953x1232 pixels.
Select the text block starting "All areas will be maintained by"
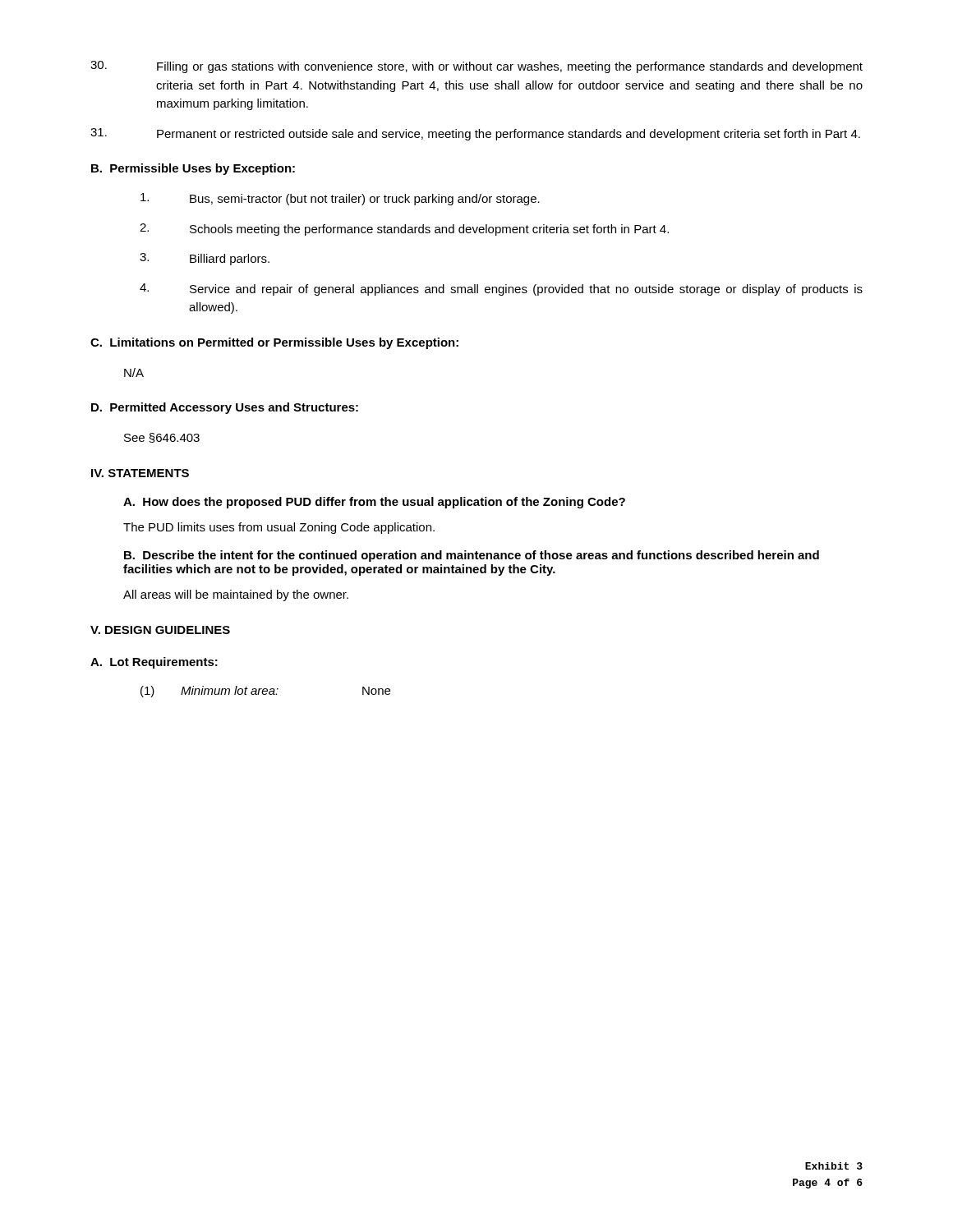[236, 594]
